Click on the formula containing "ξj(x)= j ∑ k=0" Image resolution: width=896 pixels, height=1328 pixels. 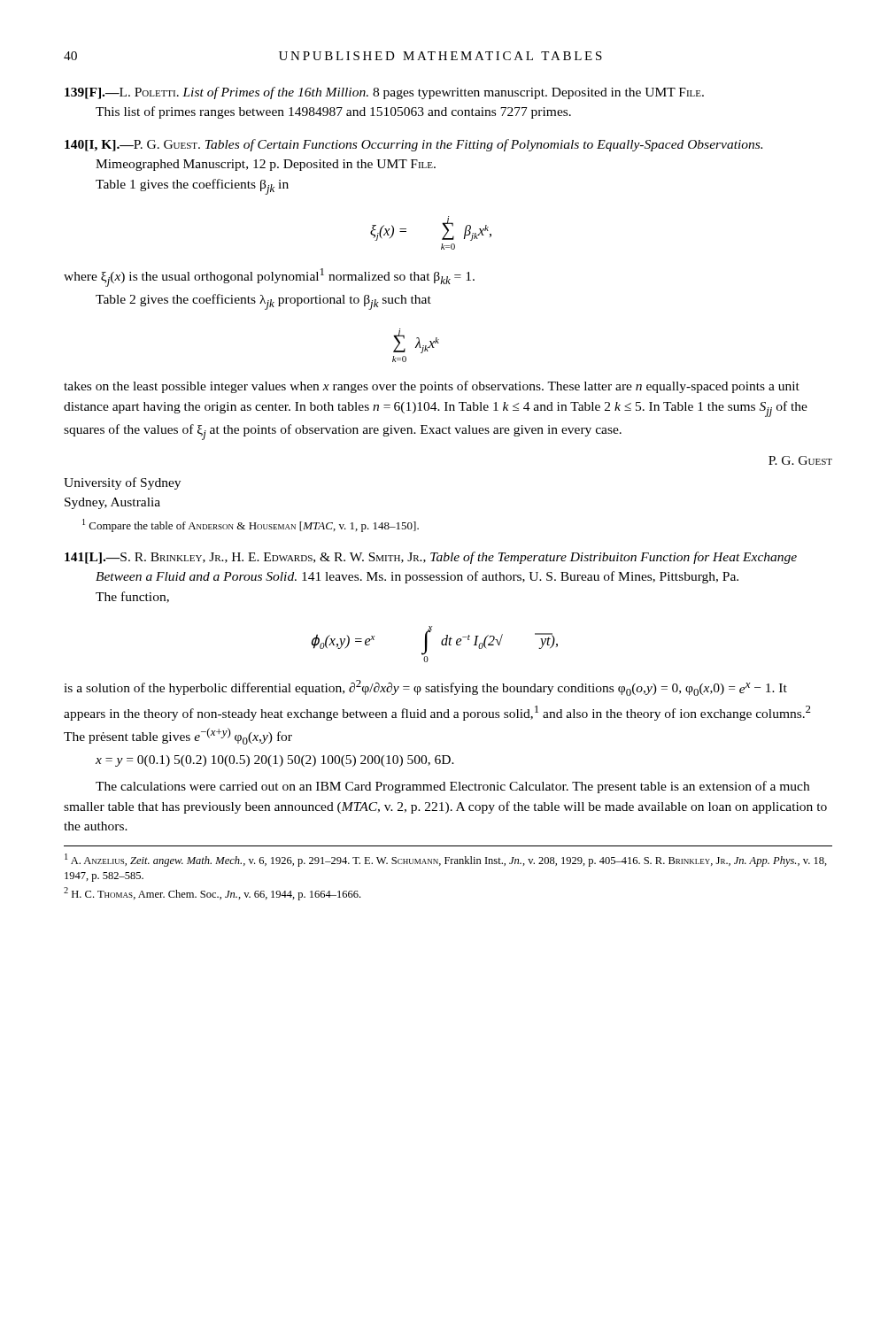tap(448, 232)
